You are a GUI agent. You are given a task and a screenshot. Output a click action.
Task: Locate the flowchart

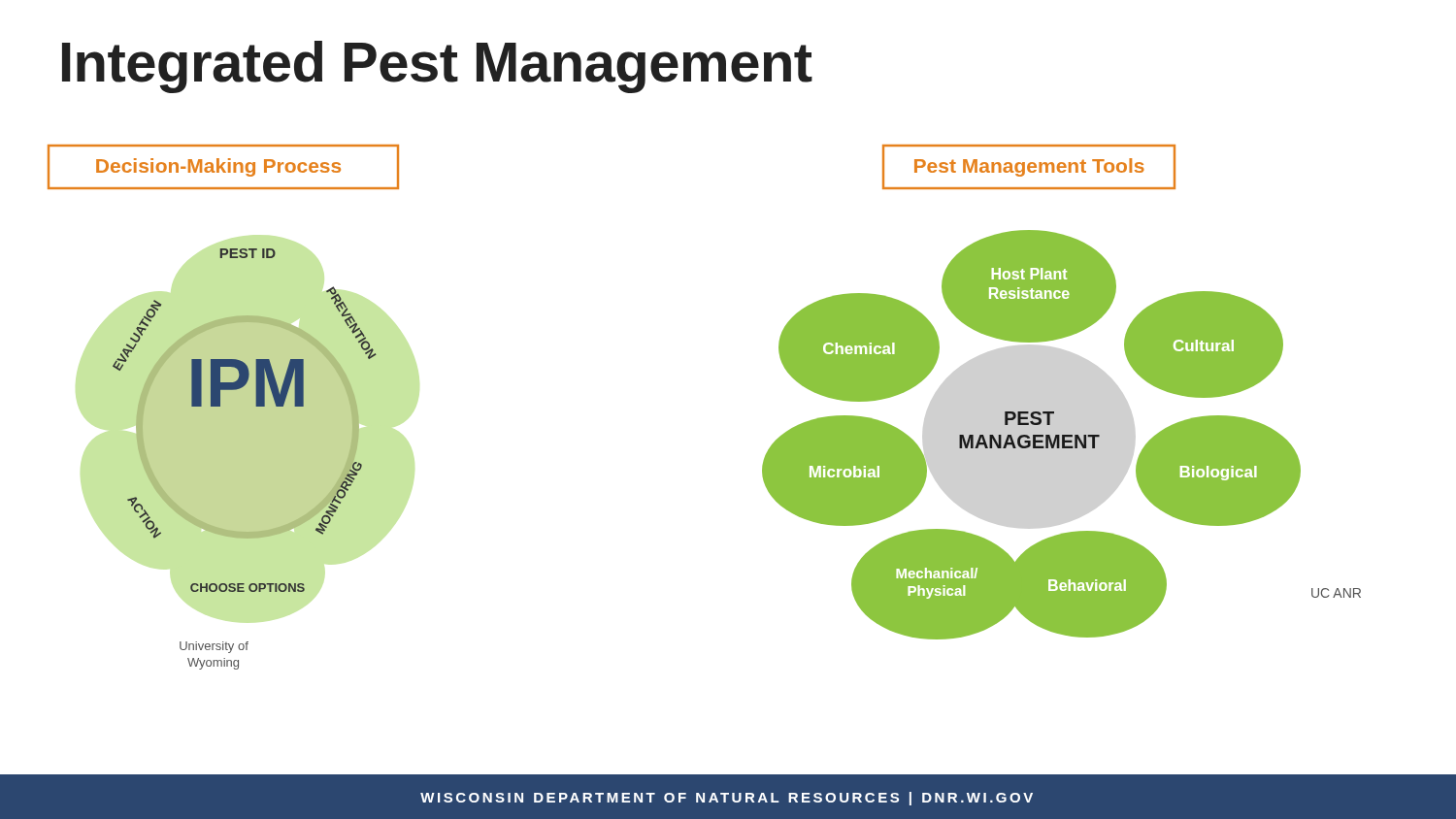point(248,422)
